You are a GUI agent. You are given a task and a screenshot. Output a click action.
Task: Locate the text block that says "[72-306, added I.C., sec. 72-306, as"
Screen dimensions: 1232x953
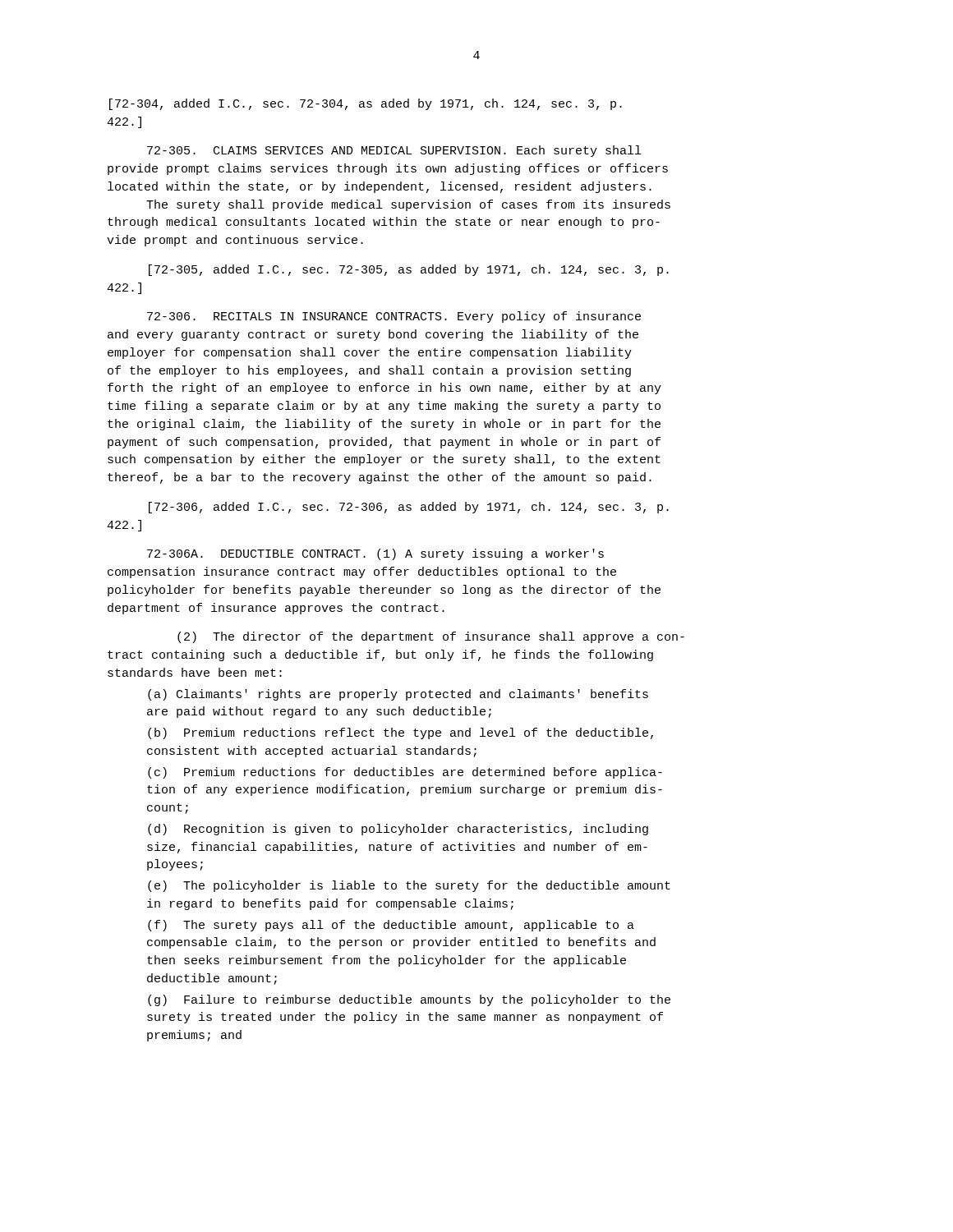pos(389,517)
